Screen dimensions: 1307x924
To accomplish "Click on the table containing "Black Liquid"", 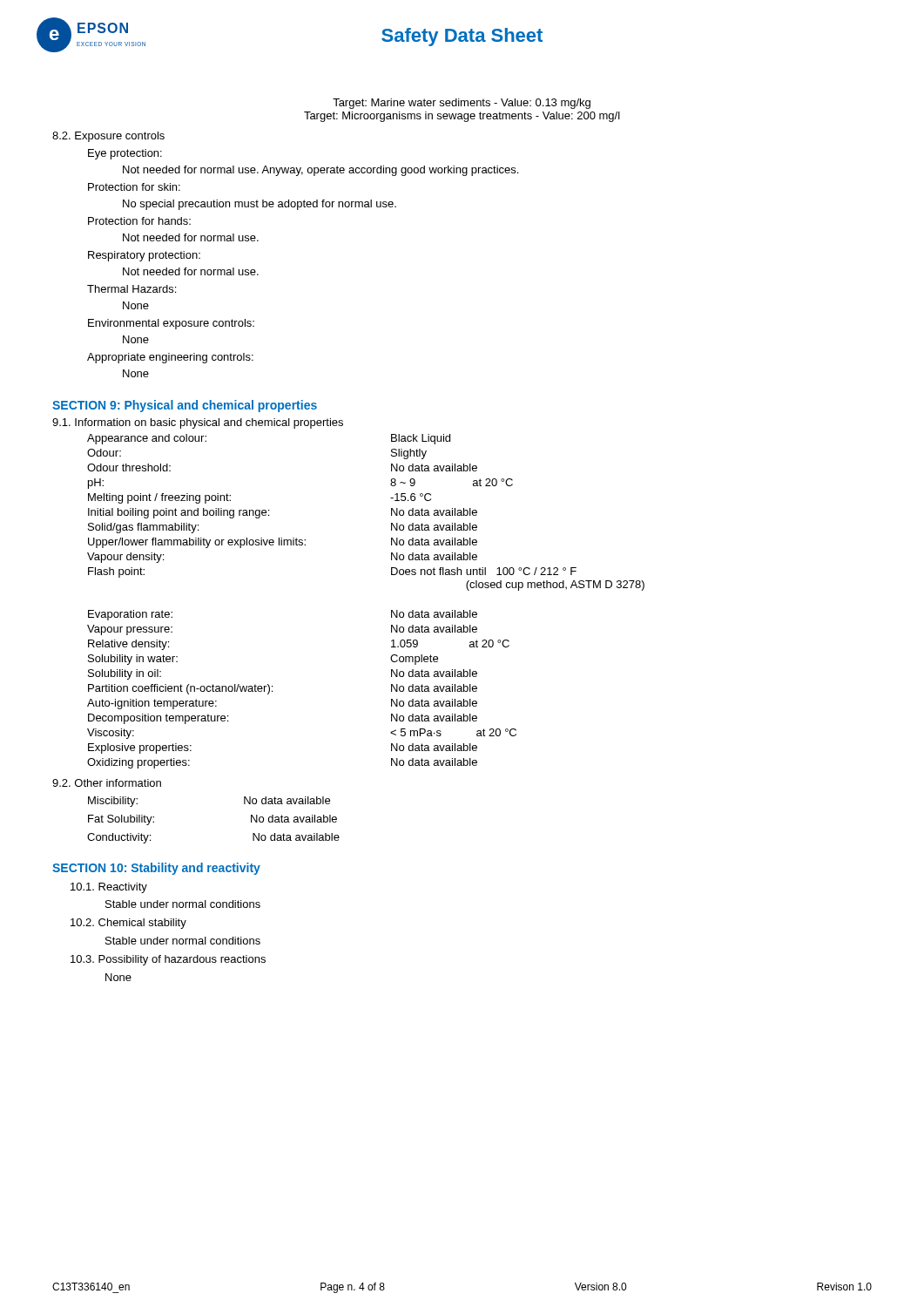I will [x=462, y=599].
